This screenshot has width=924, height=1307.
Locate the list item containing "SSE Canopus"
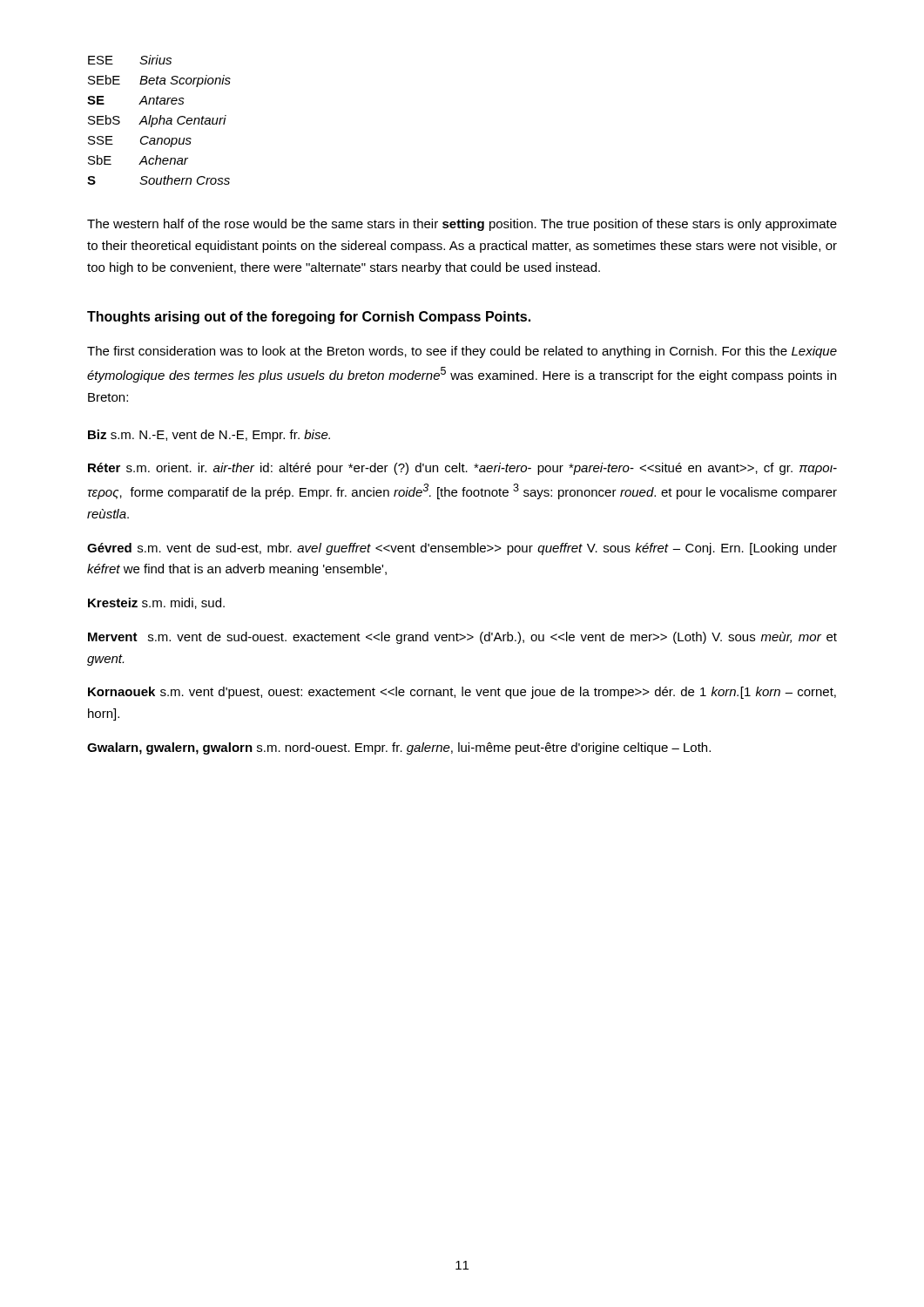(x=139, y=140)
